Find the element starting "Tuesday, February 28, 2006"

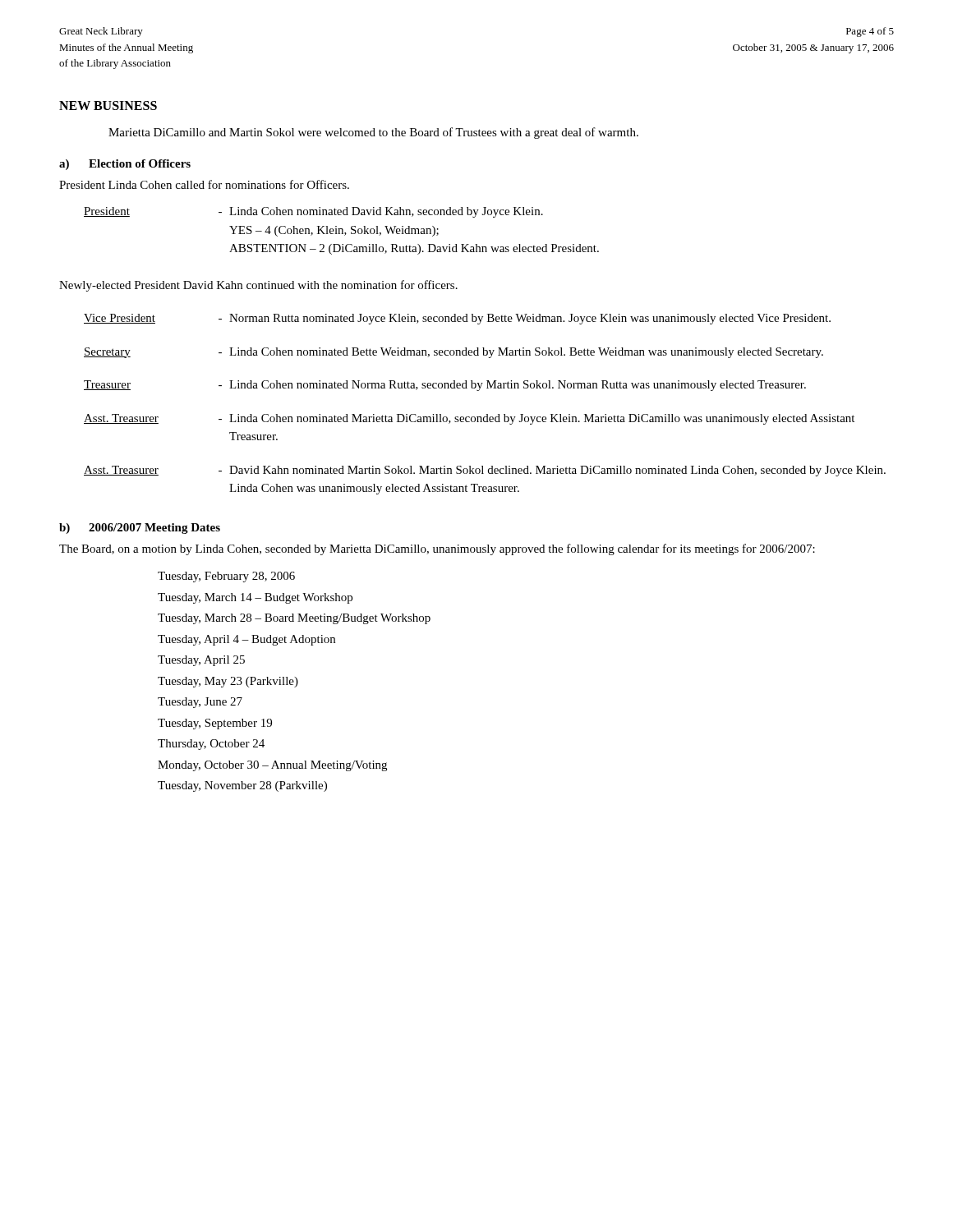click(x=226, y=576)
